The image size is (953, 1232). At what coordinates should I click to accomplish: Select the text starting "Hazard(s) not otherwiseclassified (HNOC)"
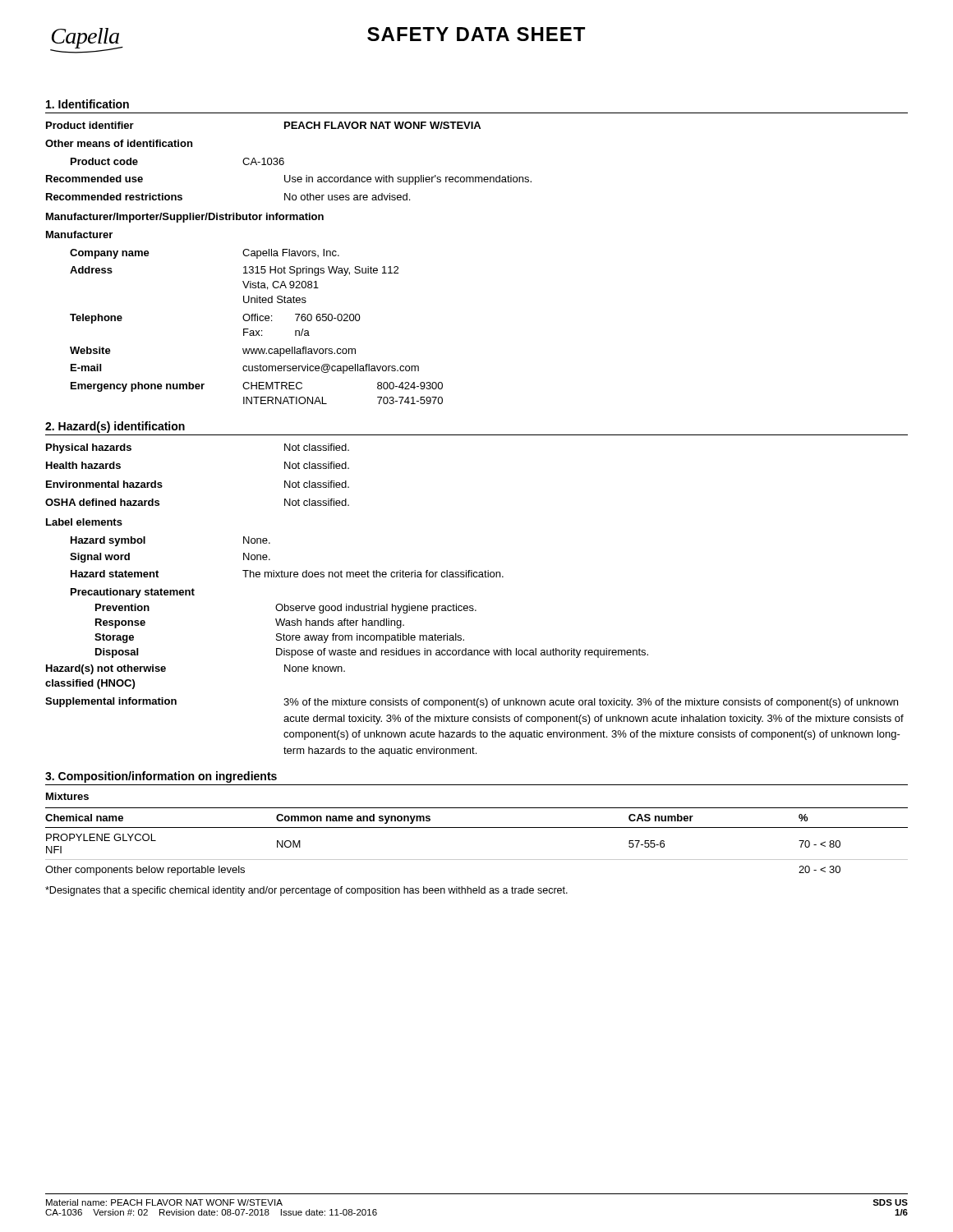[106, 670]
